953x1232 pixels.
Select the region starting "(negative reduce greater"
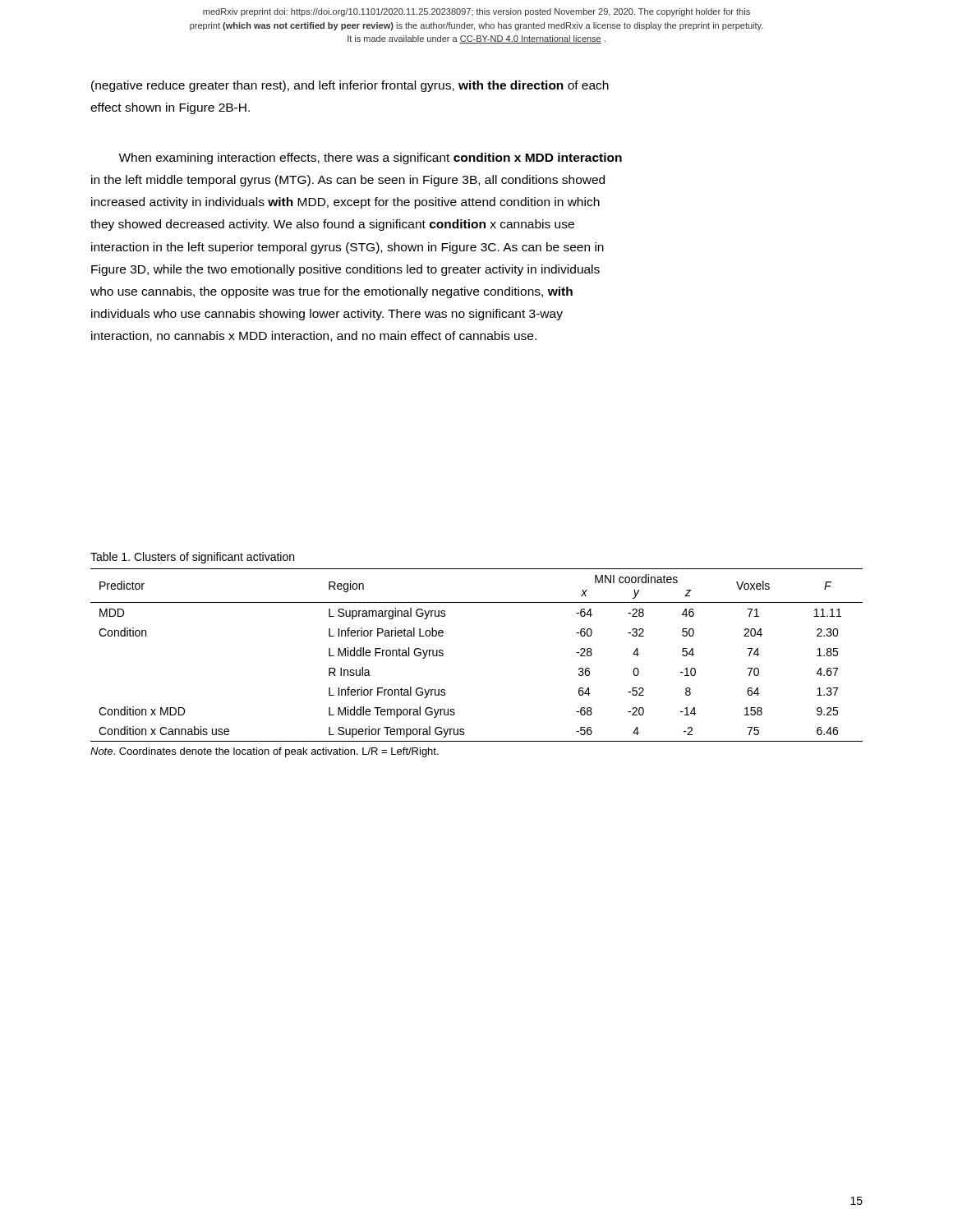[x=350, y=96]
